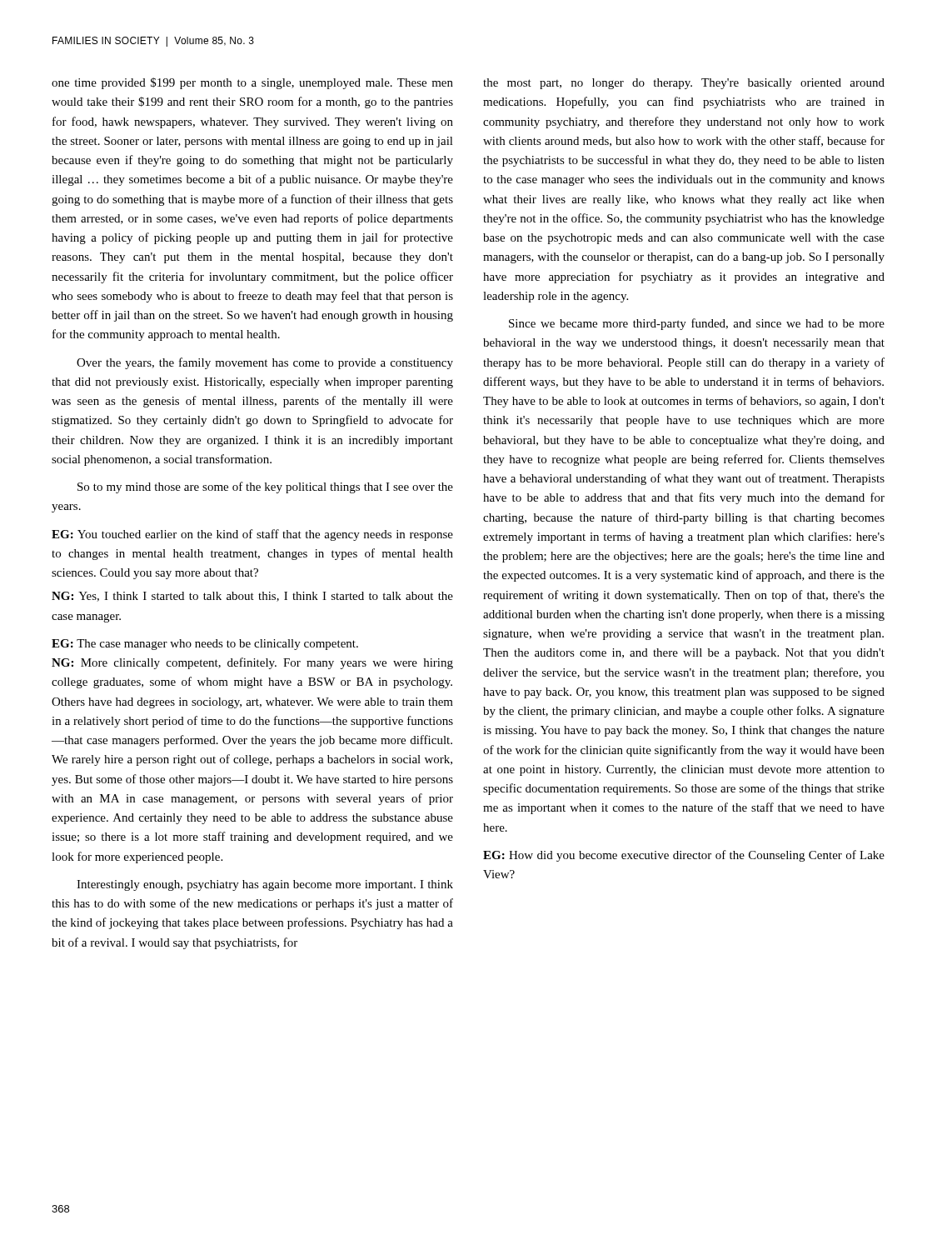952x1250 pixels.
Task: Click the passage that begins "the most part, no longer do therapy. They're"
Action: tap(684, 190)
